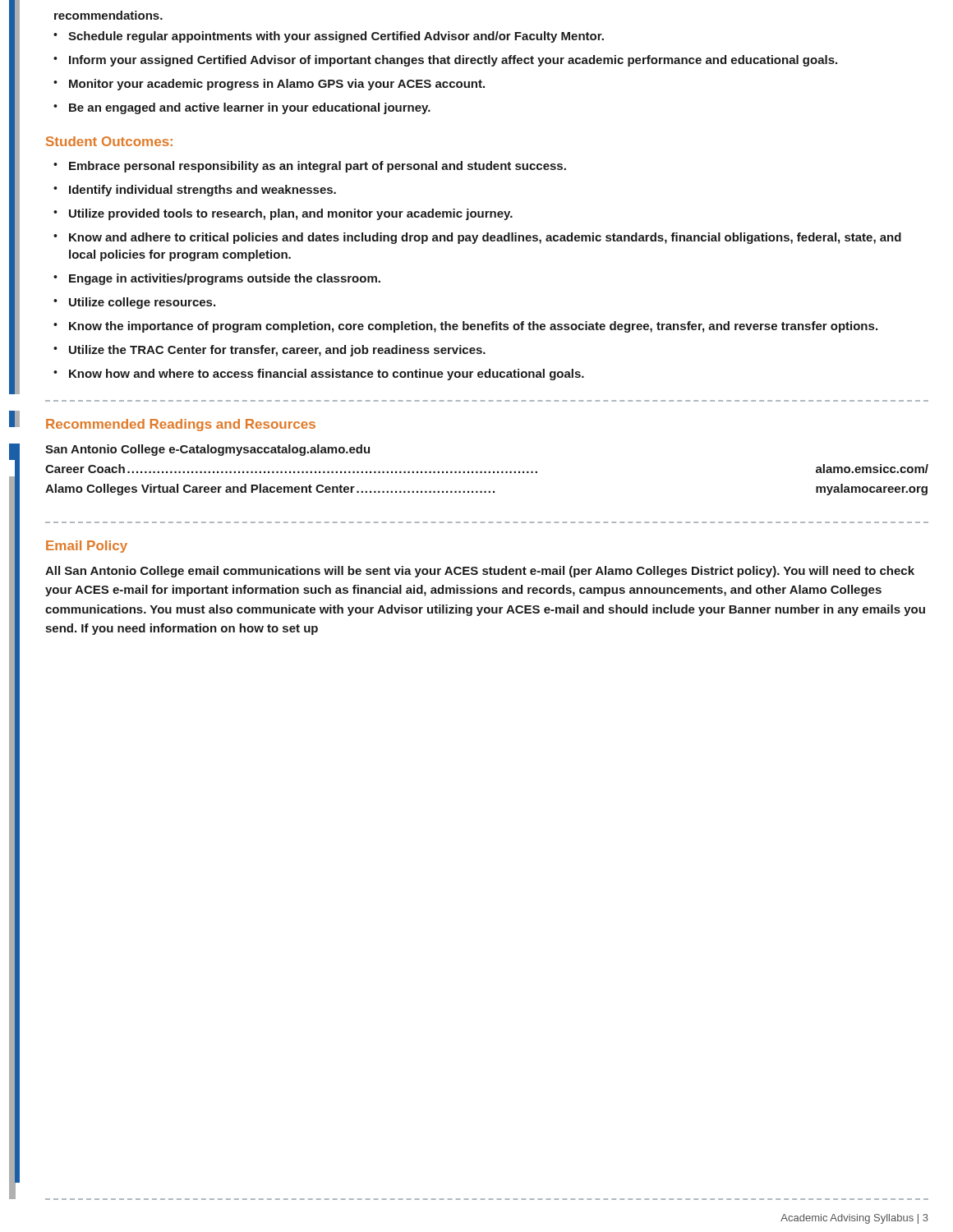Click on the section header that reads "Email Policy"
Image resolution: width=953 pixels, height=1232 pixels.
(86, 546)
